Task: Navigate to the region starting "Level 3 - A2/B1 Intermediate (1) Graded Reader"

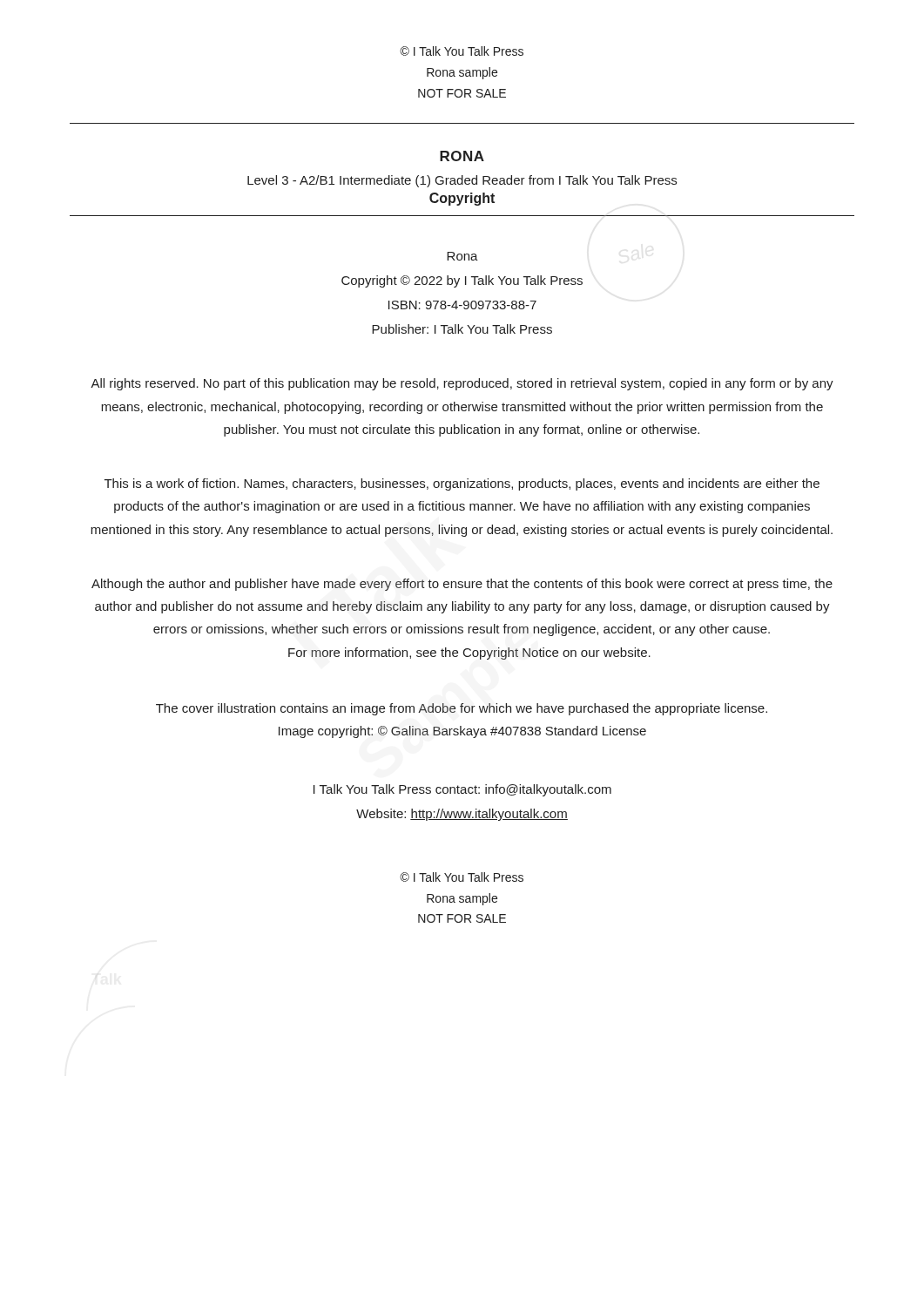Action: coord(462,180)
